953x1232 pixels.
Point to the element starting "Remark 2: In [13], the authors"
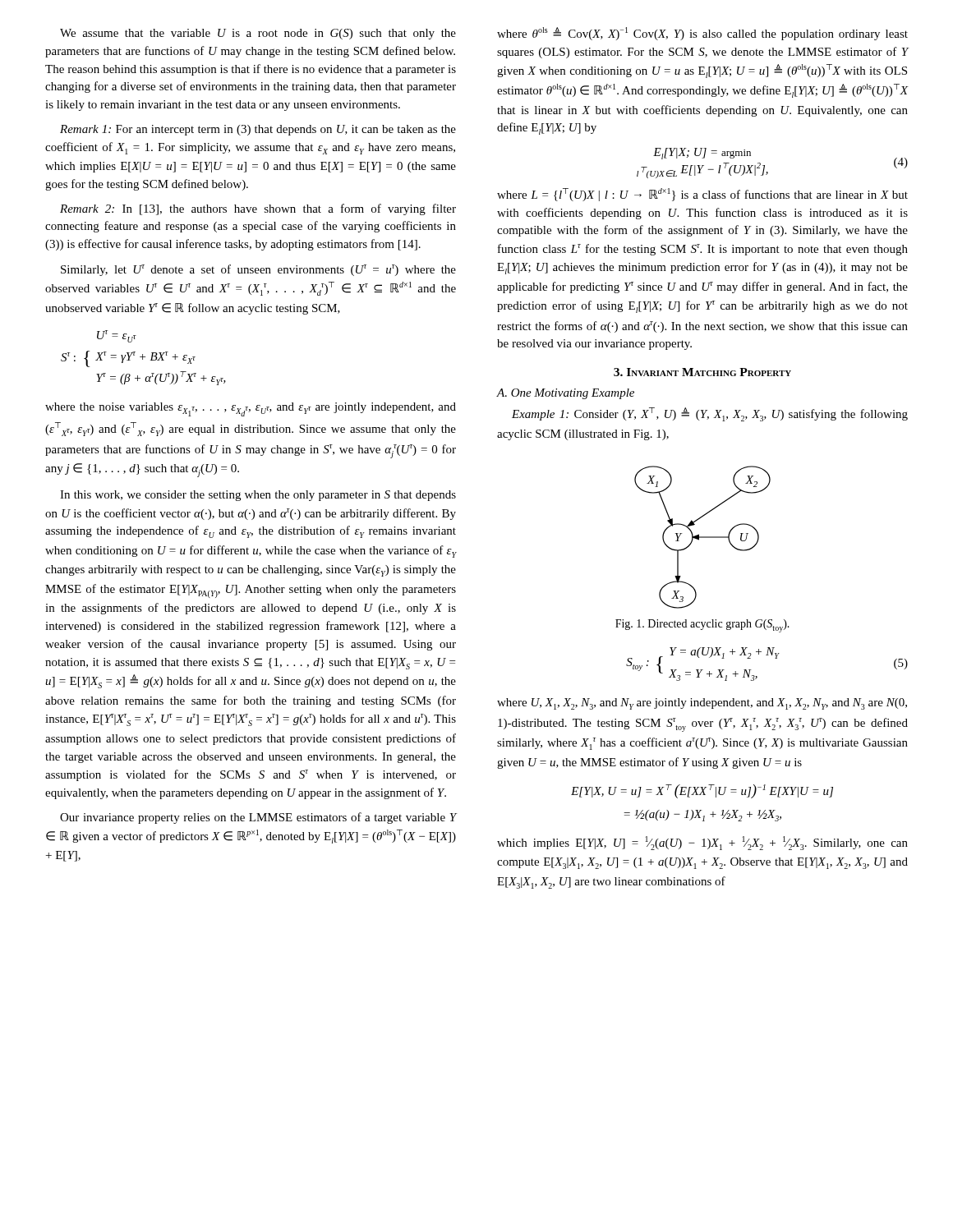[x=251, y=227]
